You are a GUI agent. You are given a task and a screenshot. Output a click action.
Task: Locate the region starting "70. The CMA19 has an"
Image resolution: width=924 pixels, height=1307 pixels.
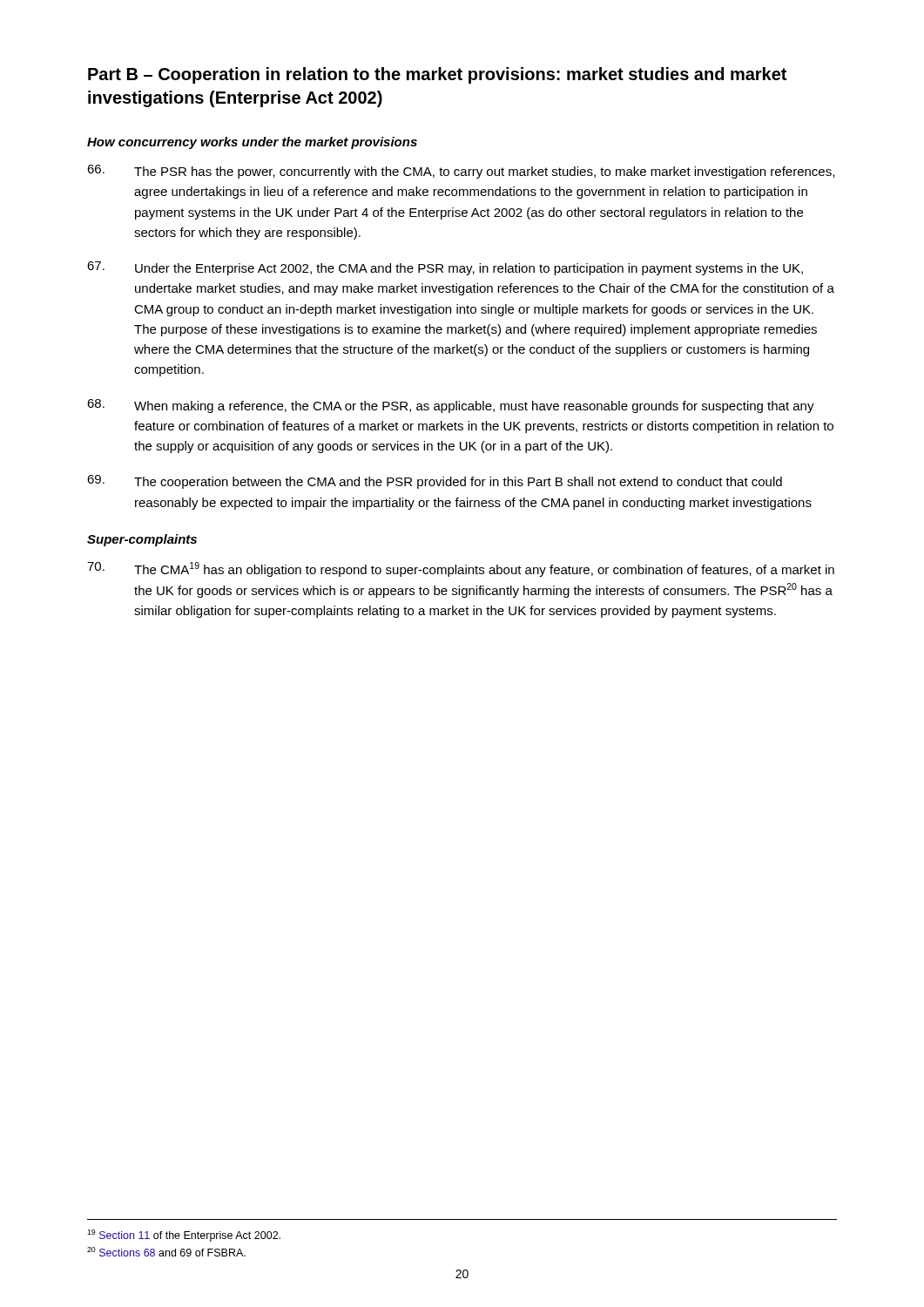[462, 590]
